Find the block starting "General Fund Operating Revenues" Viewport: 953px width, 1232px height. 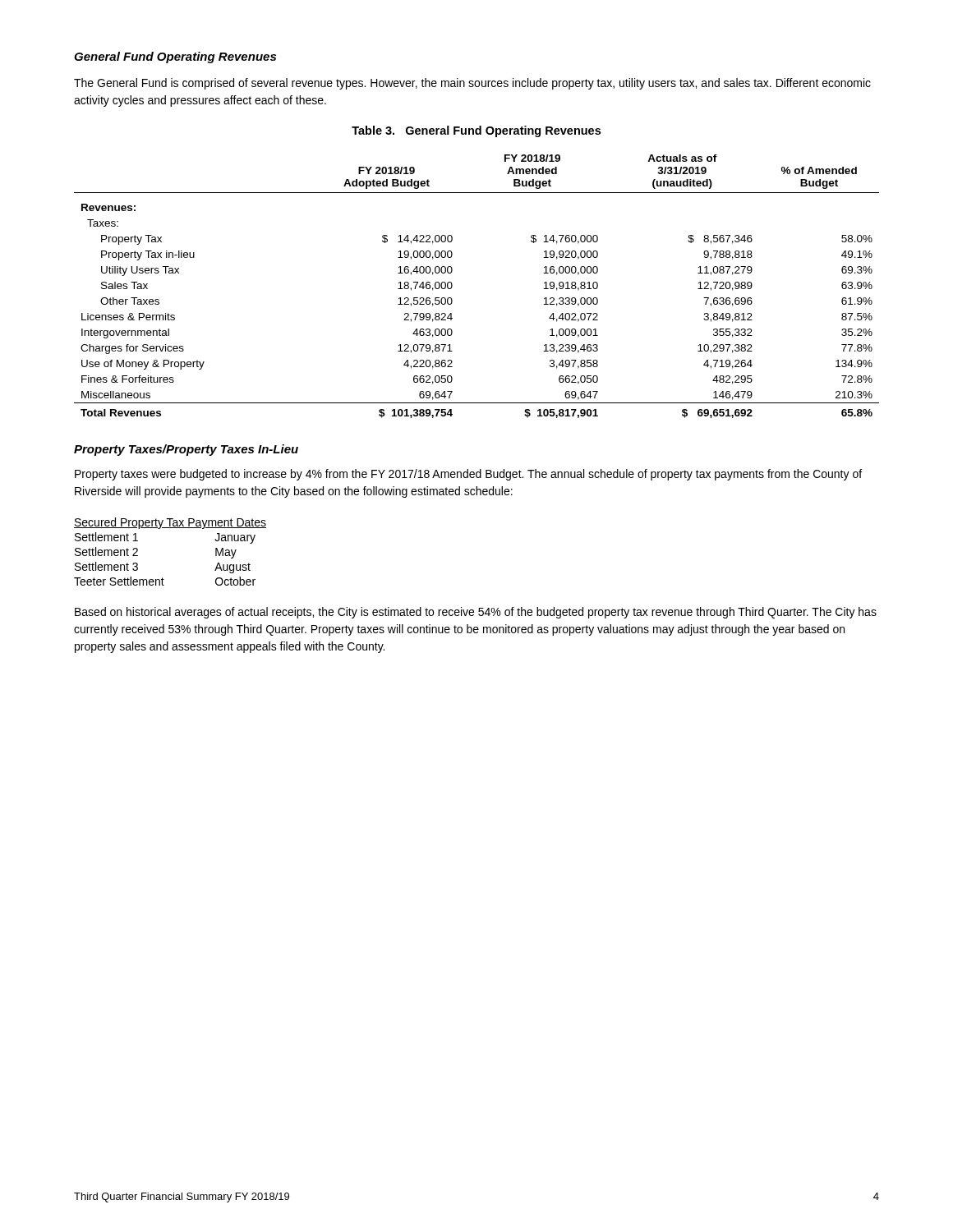point(175,56)
